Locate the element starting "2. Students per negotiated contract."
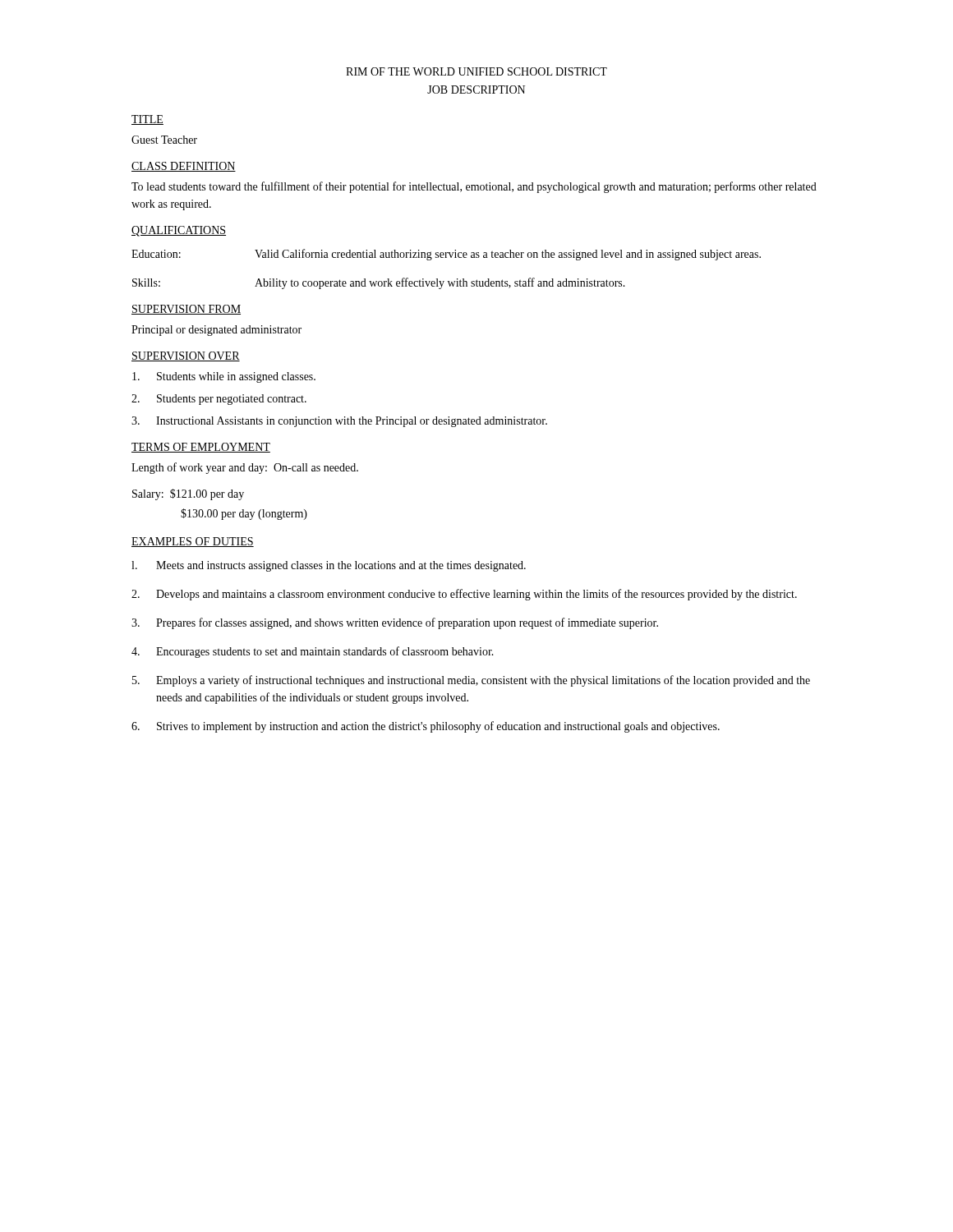 coord(219,400)
